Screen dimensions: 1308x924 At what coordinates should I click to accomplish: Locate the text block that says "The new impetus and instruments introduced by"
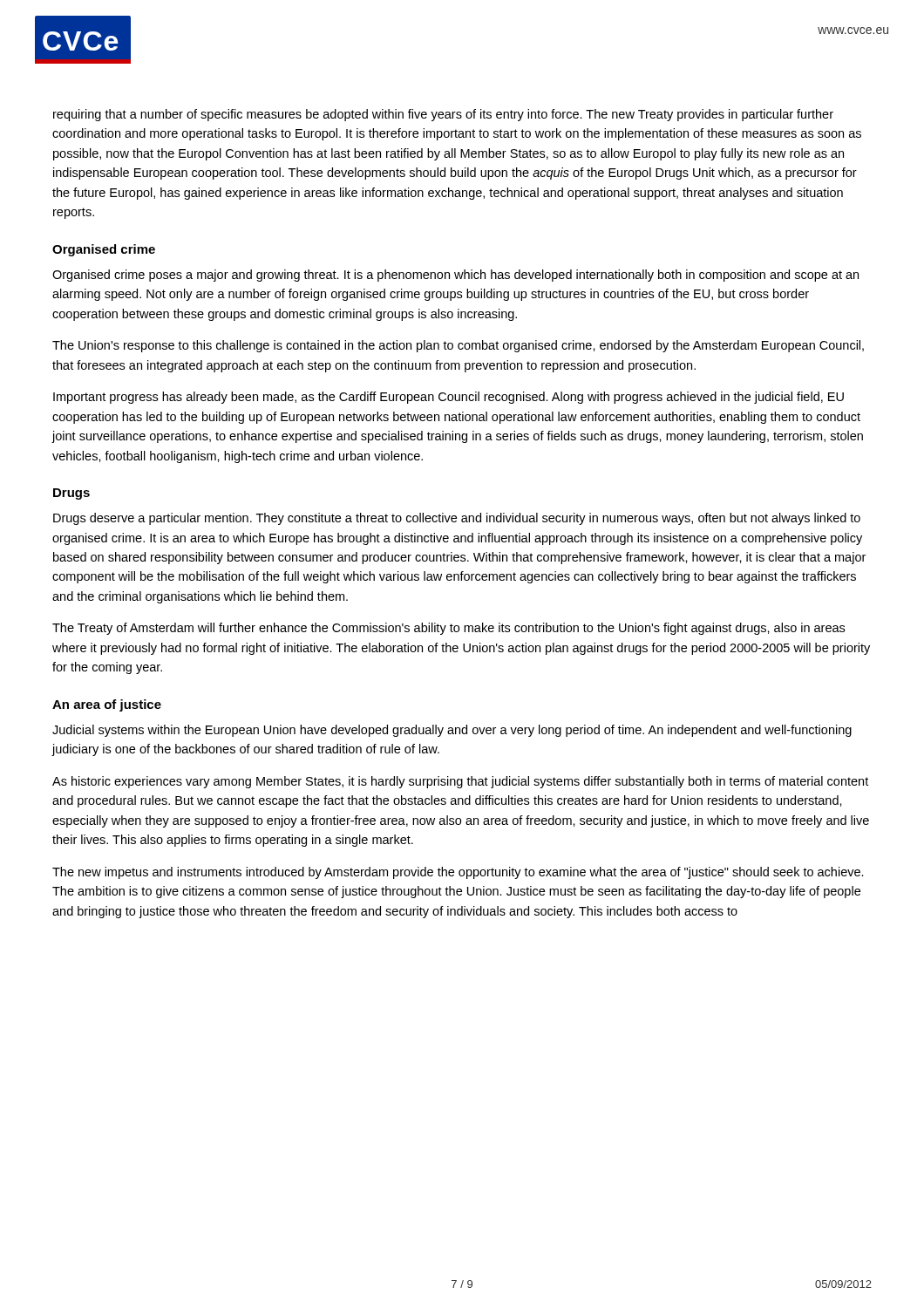(458, 891)
